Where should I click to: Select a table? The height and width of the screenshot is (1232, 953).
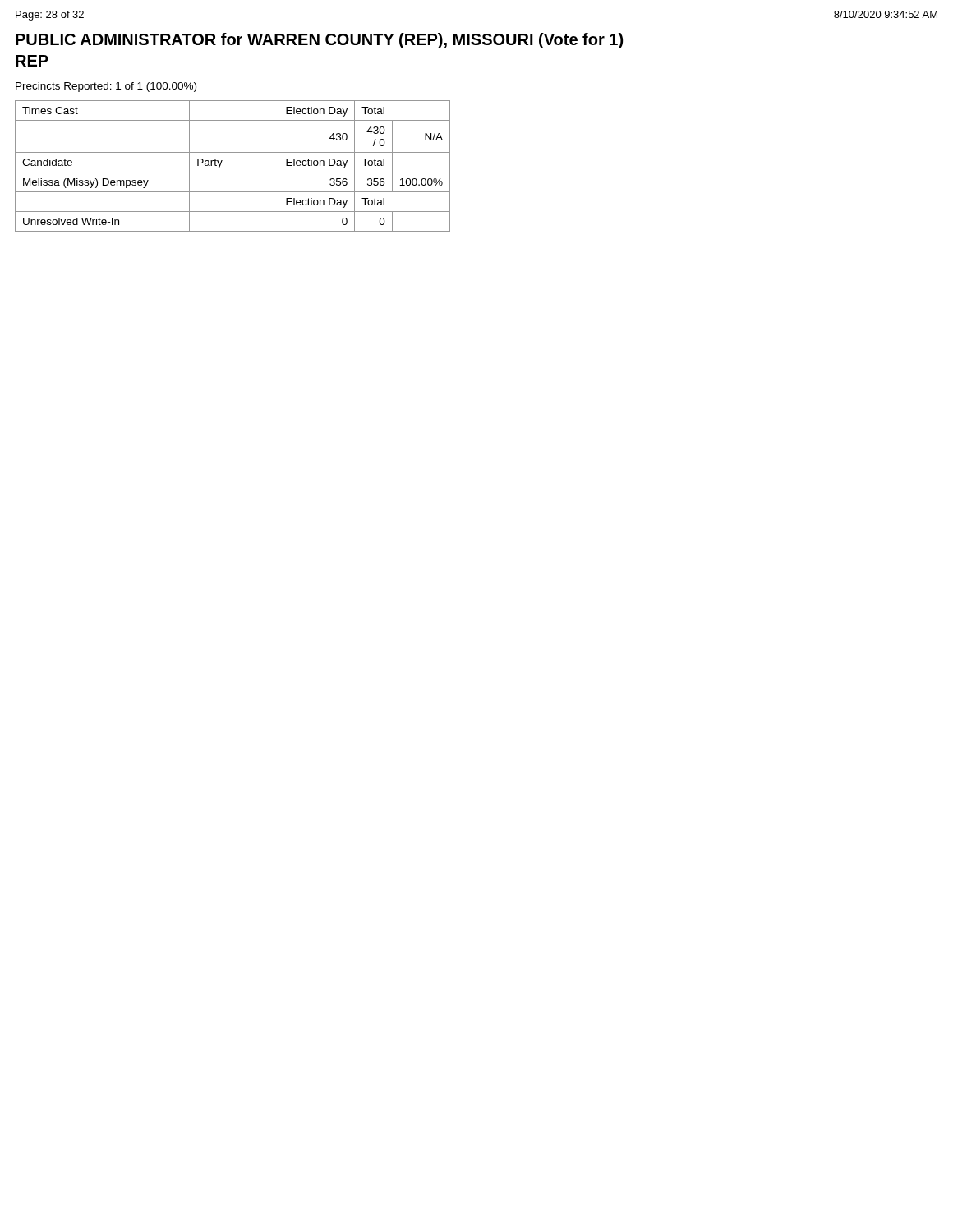(476, 166)
